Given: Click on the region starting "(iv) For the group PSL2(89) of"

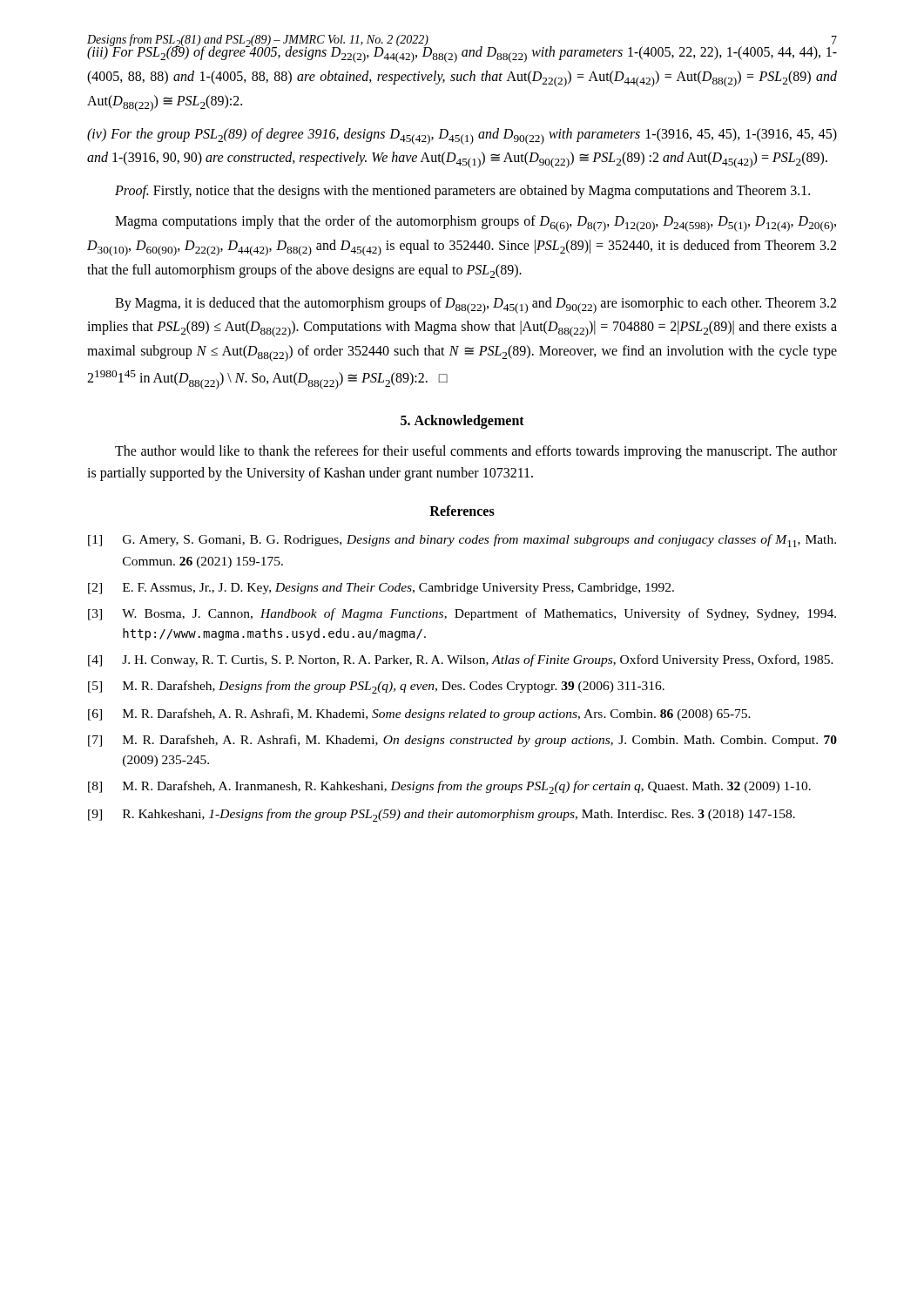Looking at the screenshot, I should (462, 148).
